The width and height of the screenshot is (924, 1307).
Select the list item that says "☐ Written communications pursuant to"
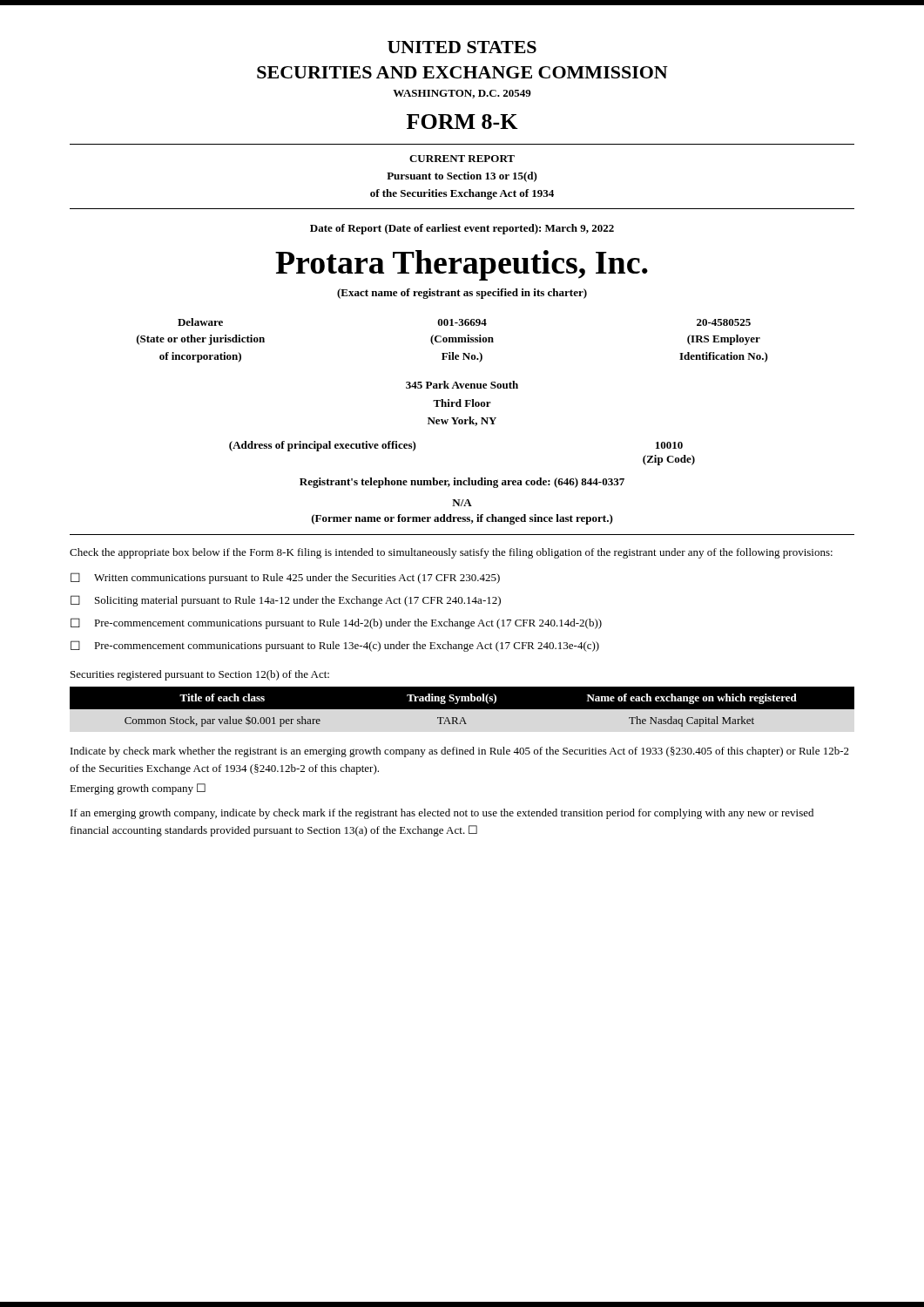(x=285, y=578)
